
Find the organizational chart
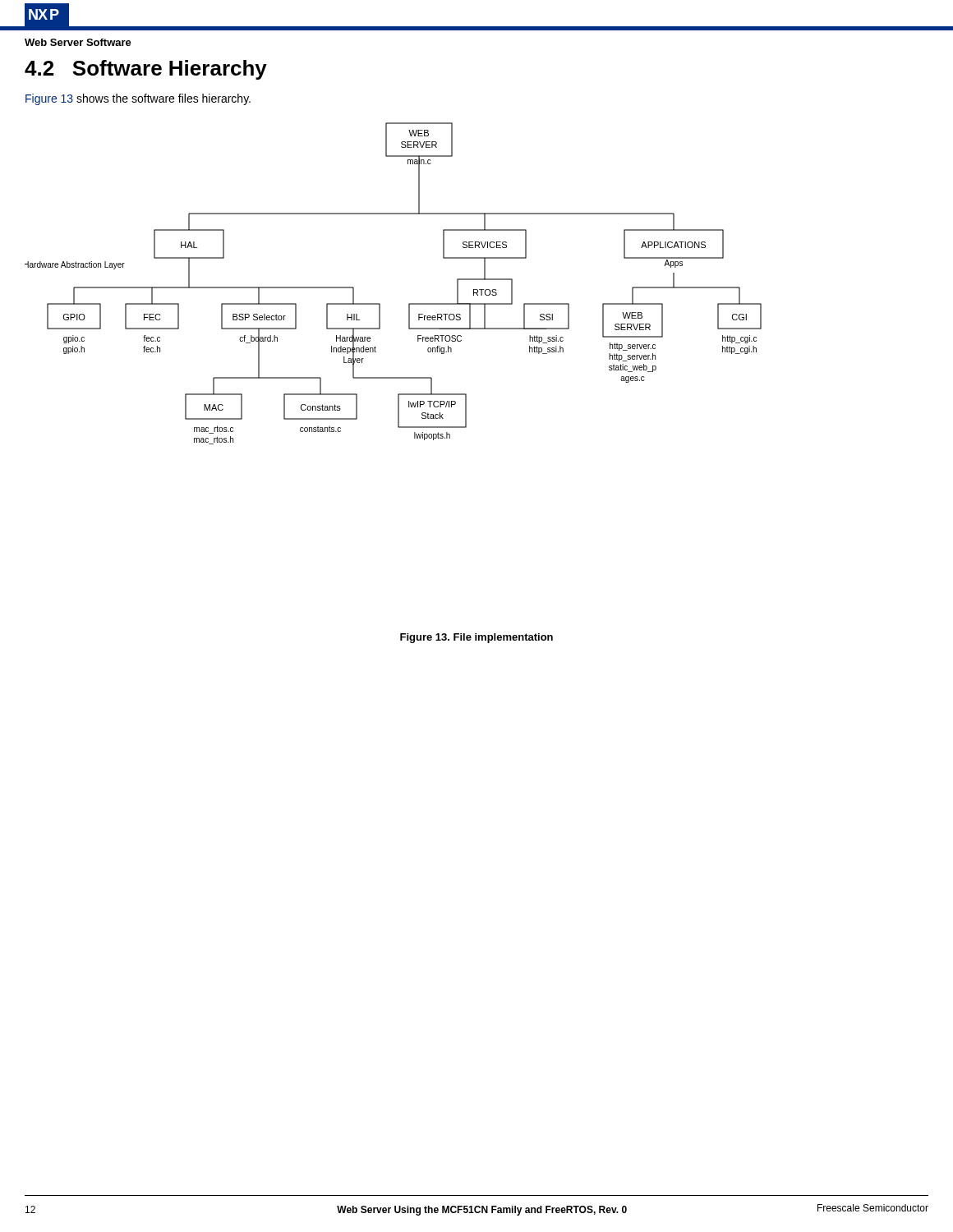click(476, 370)
